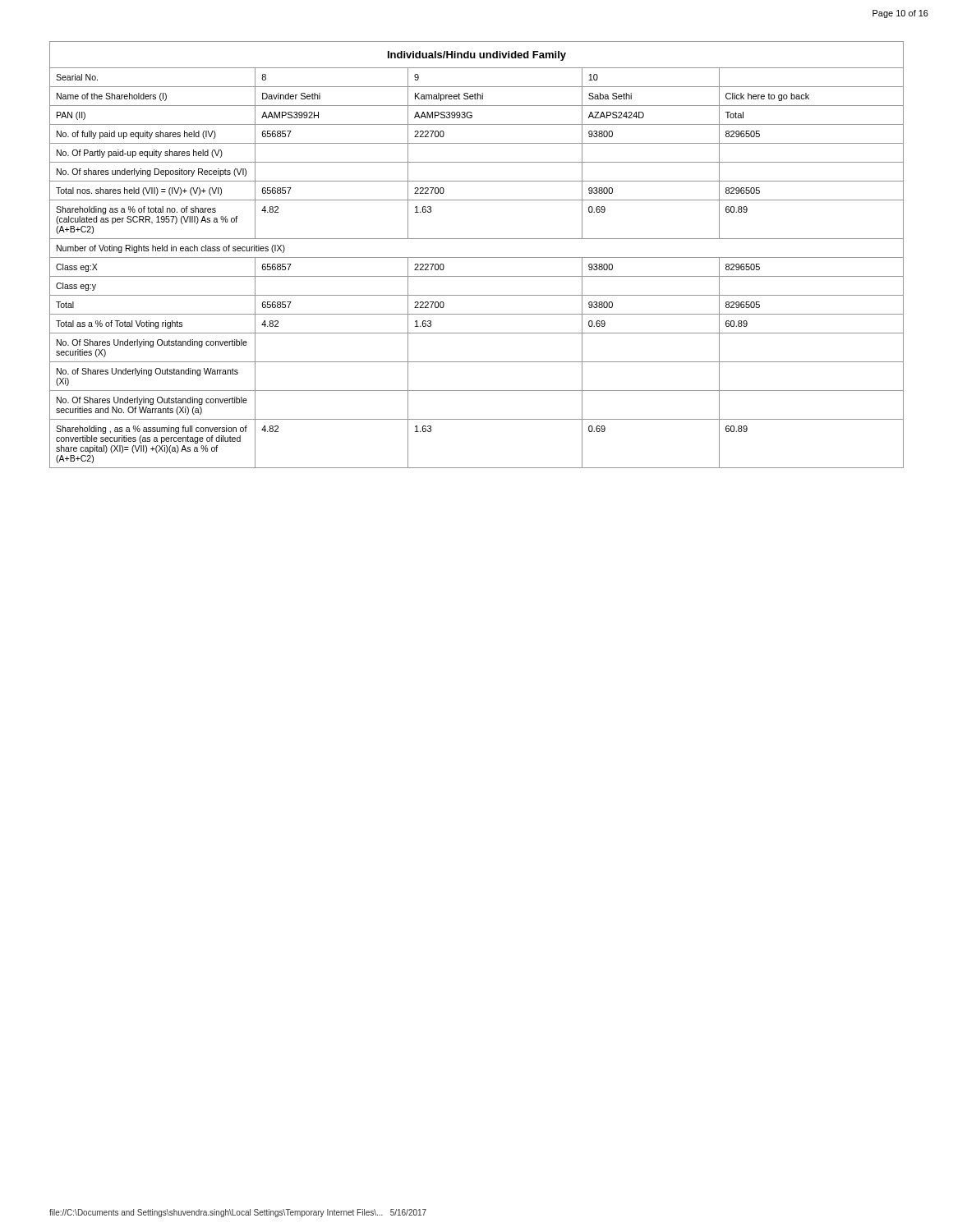Locate the table with the text "Class eg:X"
The height and width of the screenshot is (1232, 953).
(x=476, y=255)
